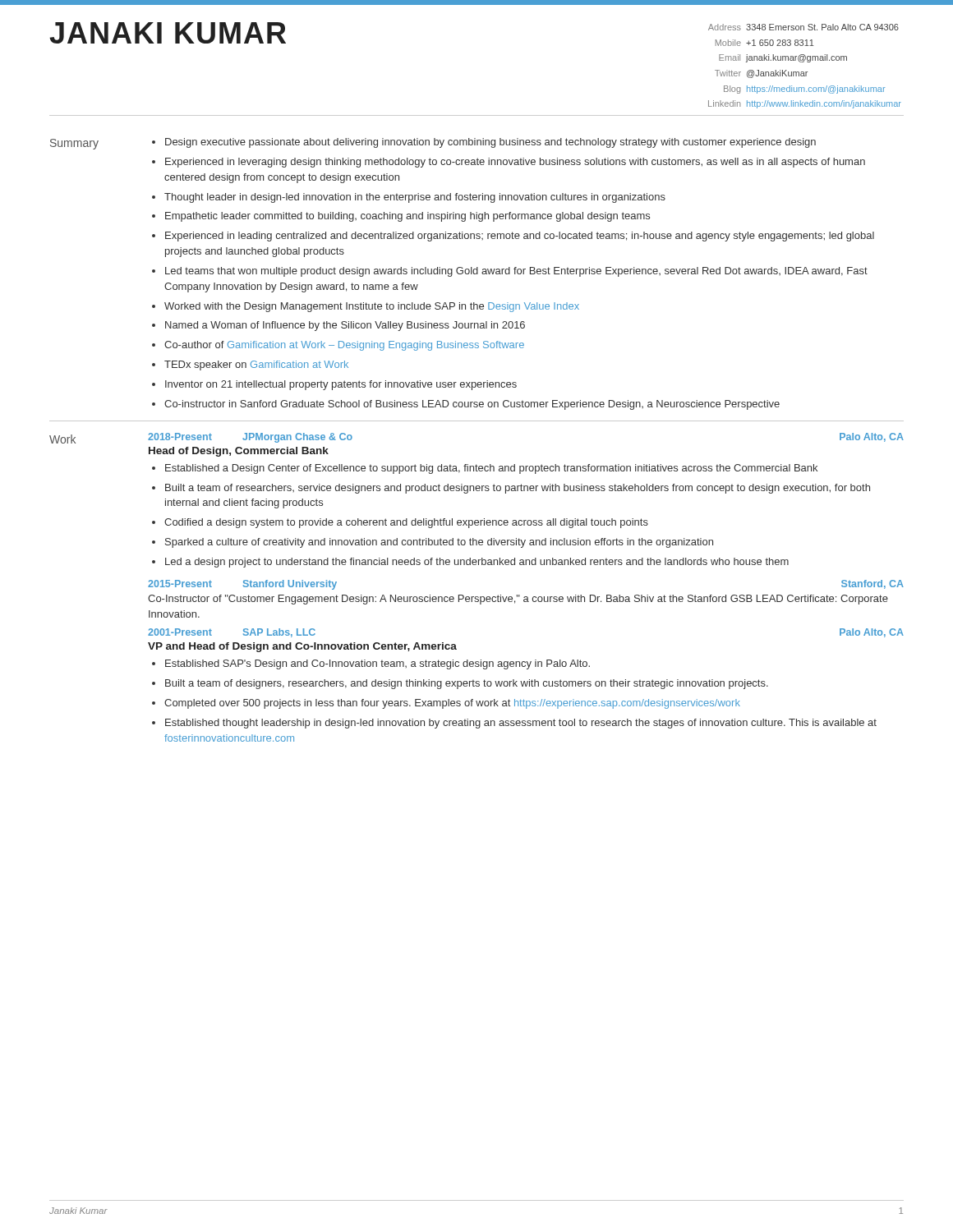Select the region starting "Co-Instructor of "Customer Engagement Design: A"
The image size is (953, 1232).
point(518,606)
